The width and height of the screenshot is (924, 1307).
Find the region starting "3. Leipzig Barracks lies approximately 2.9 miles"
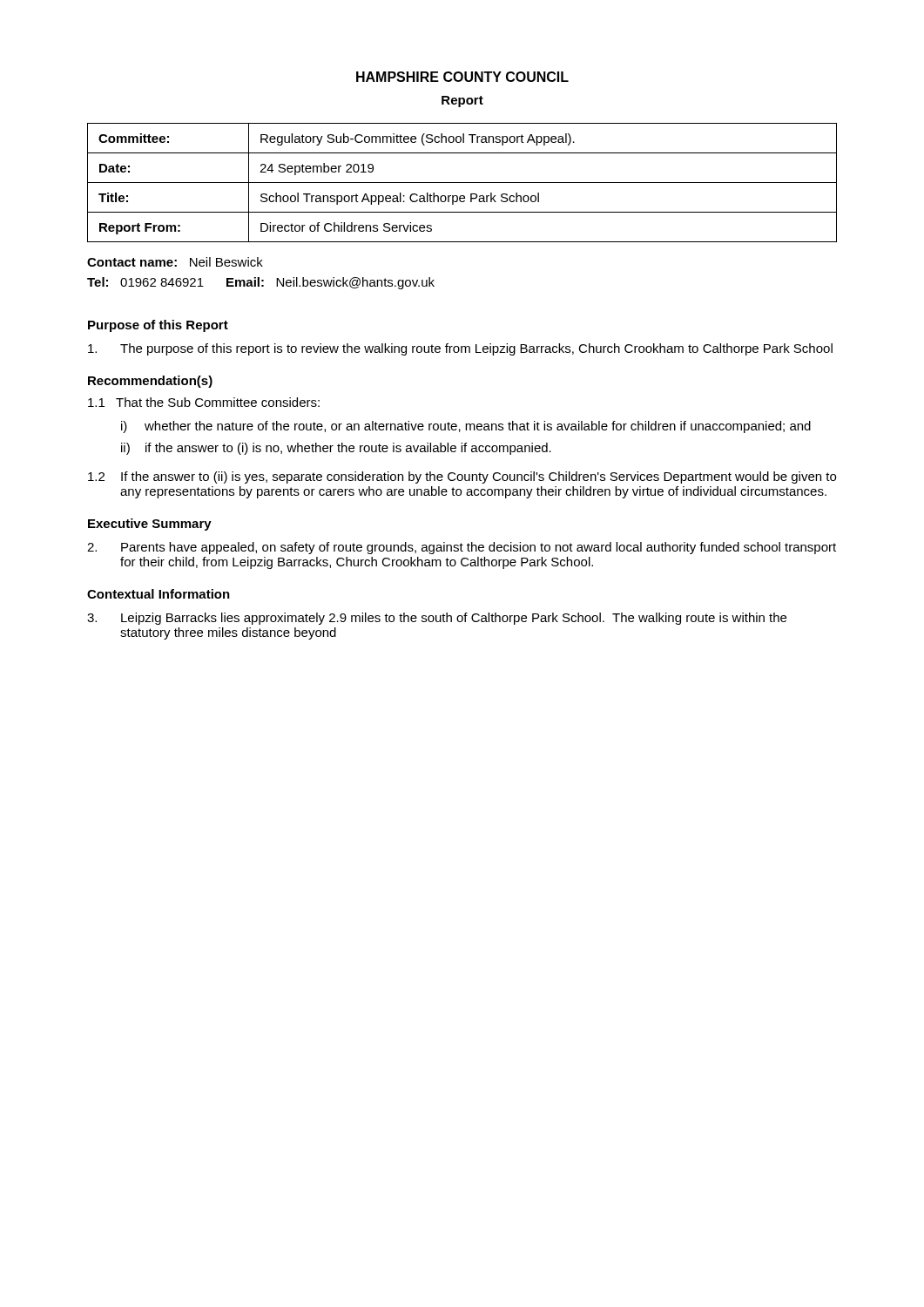462,625
